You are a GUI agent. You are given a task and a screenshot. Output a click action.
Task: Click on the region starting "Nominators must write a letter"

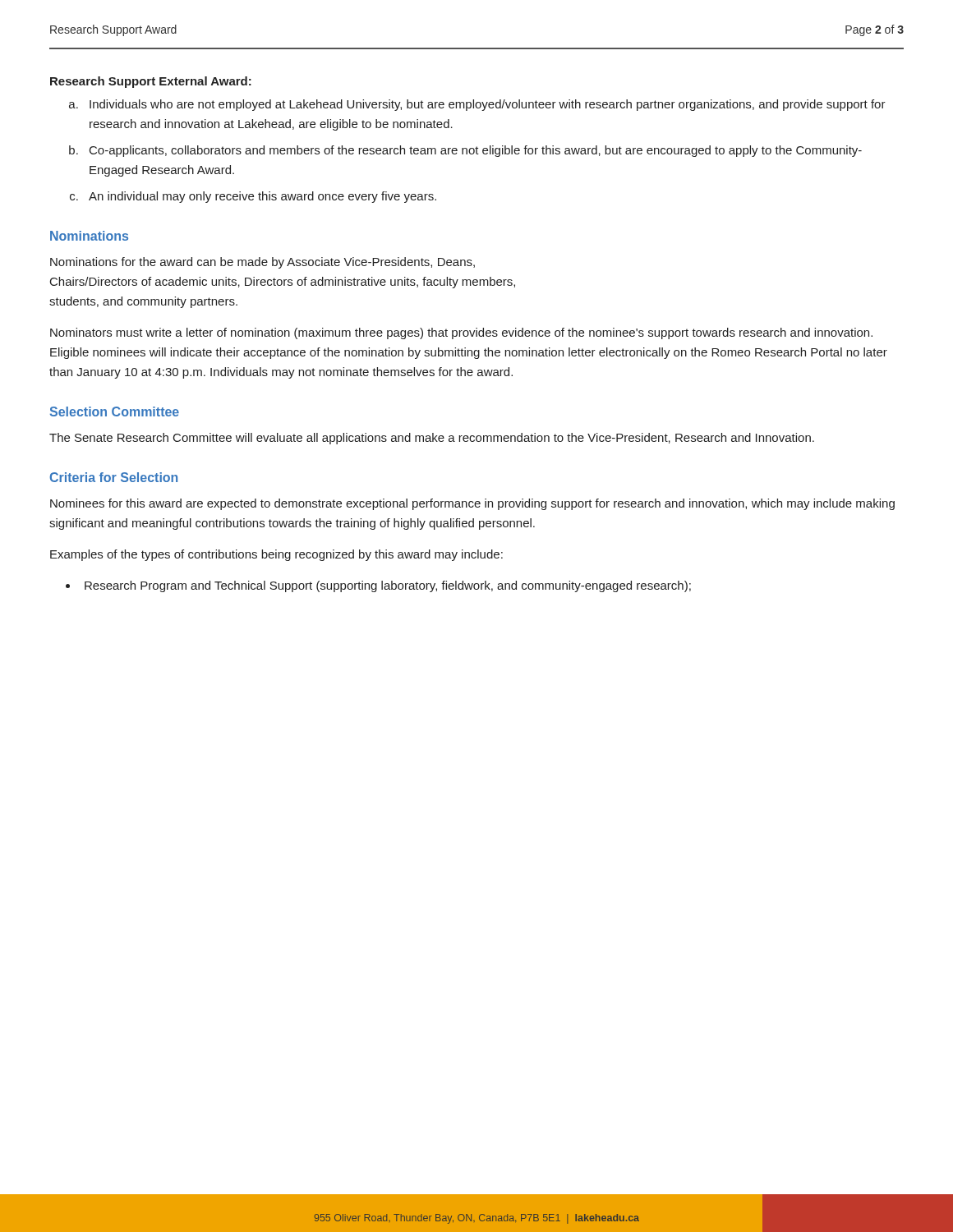coord(468,352)
